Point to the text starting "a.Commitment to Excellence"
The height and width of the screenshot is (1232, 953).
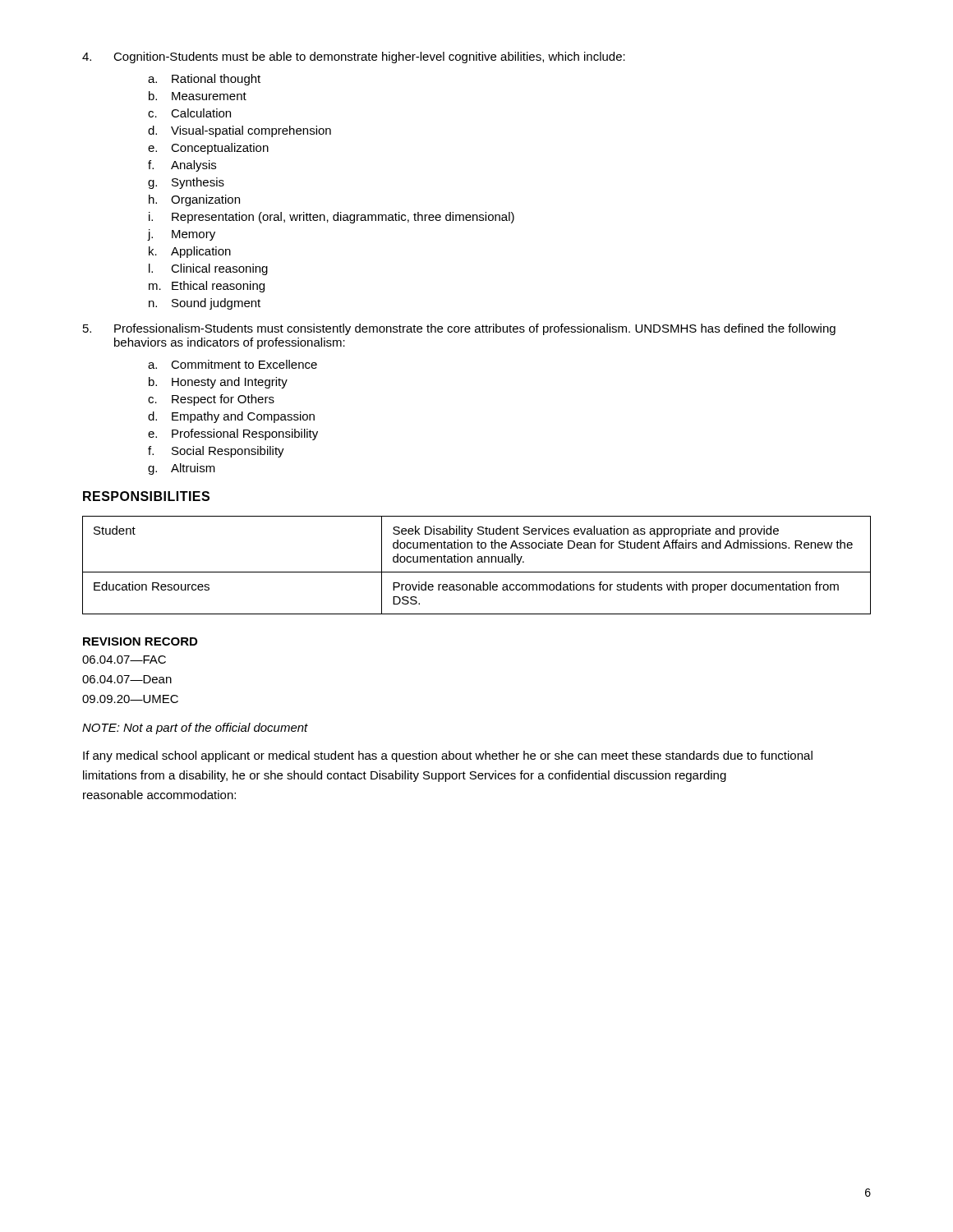tap(233, 364)
